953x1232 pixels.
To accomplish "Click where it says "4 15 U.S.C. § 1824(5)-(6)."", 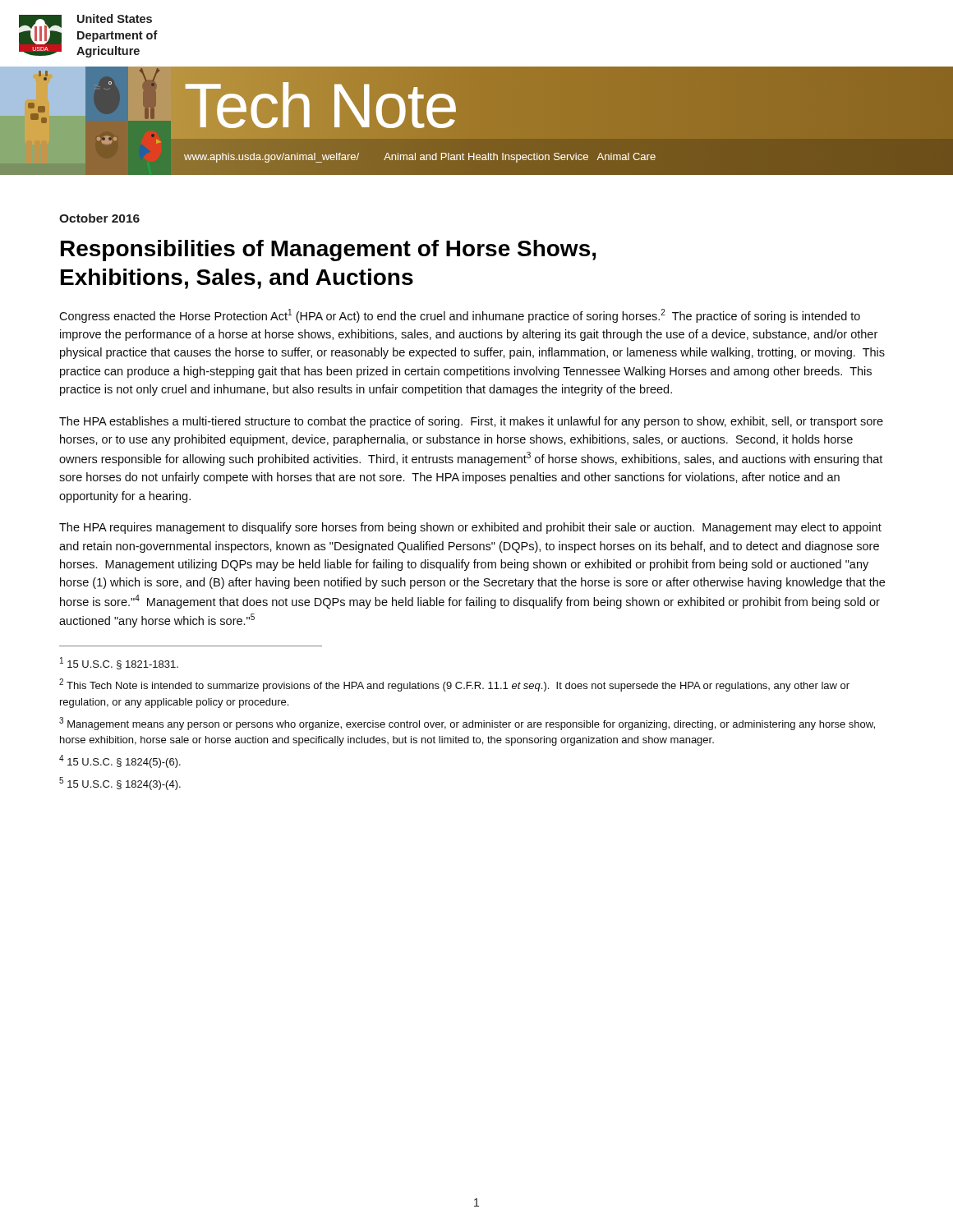I will pos(120,761).
